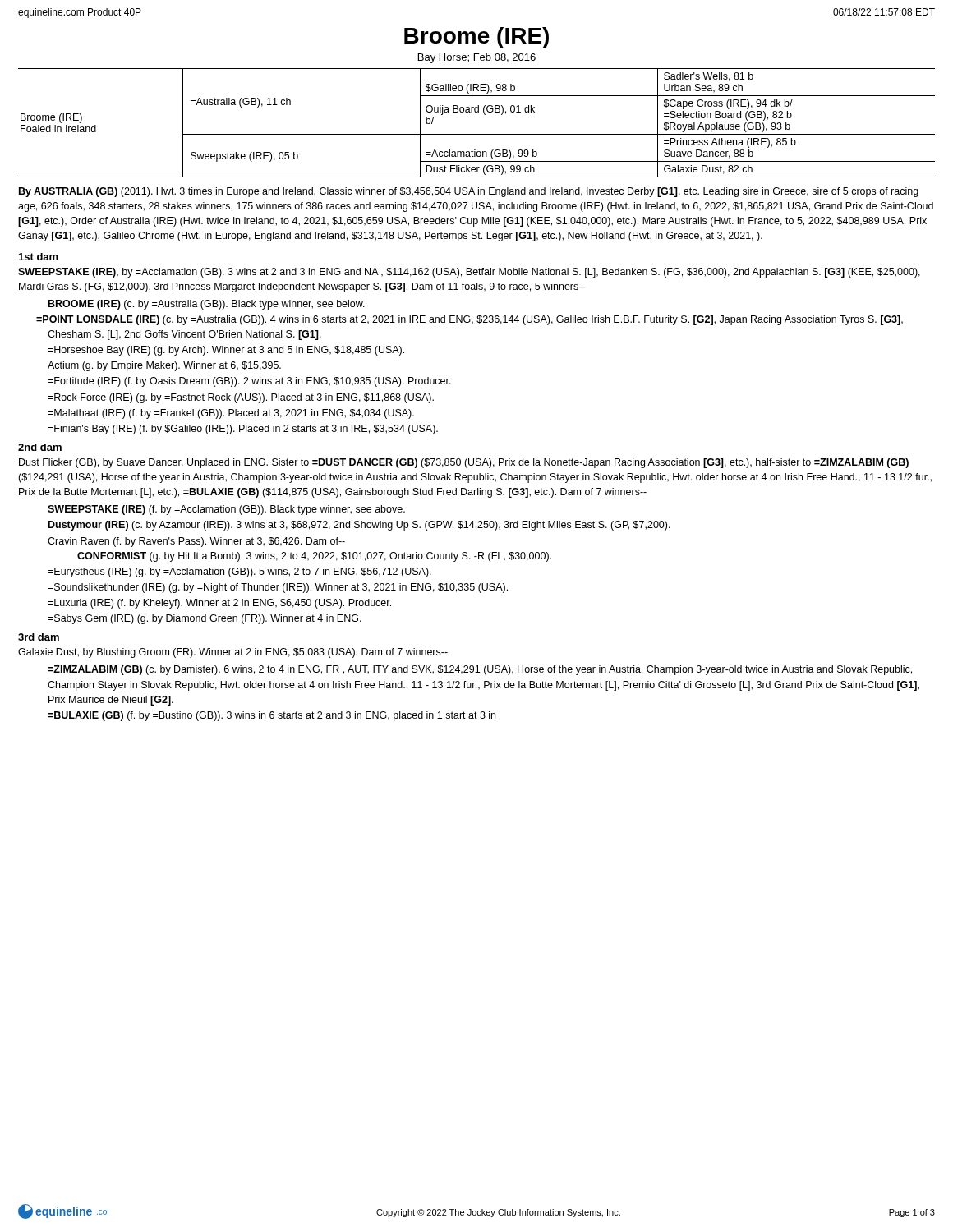Viewport: 953px width, 1232px height.
Task: Locate the text block that reads "Bay Horse; Feb 08,"
Action: (x=476, y=57)
